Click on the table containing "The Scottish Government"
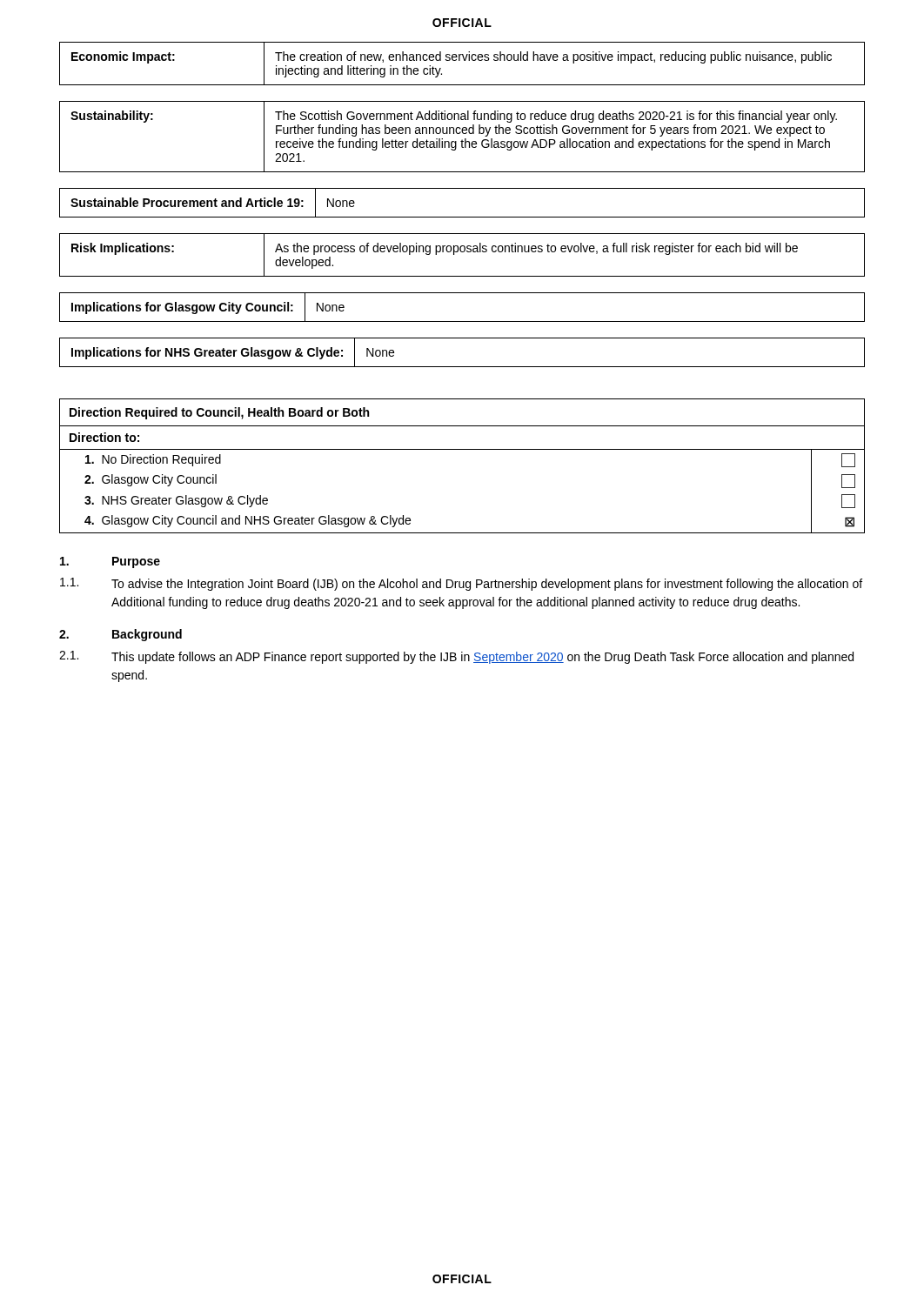This screenshot has width=924, height=1305. pyautogui.click(x=462, y=137)
